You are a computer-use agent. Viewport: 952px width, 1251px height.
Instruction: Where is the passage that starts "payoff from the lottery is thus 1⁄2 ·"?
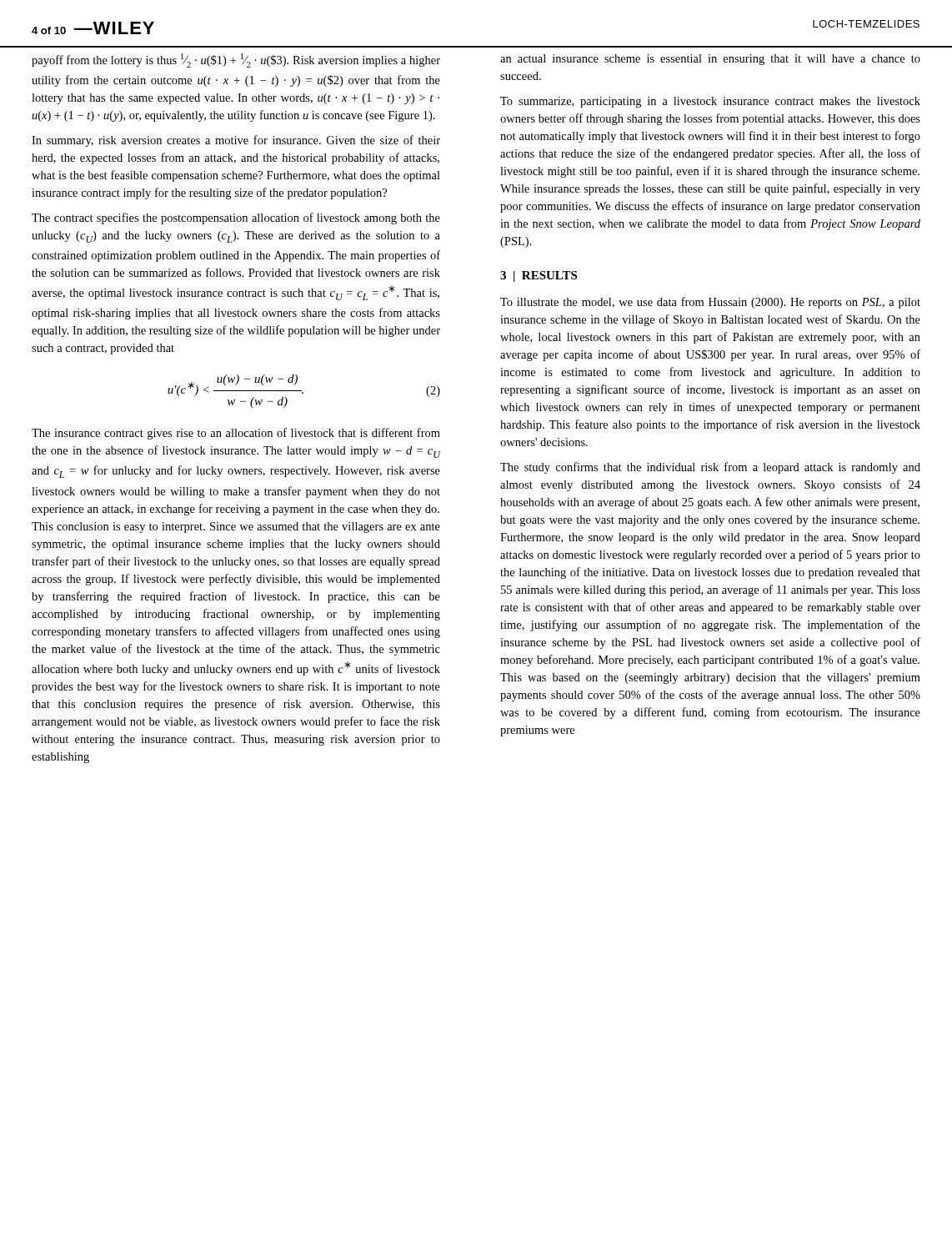point(236,86)
